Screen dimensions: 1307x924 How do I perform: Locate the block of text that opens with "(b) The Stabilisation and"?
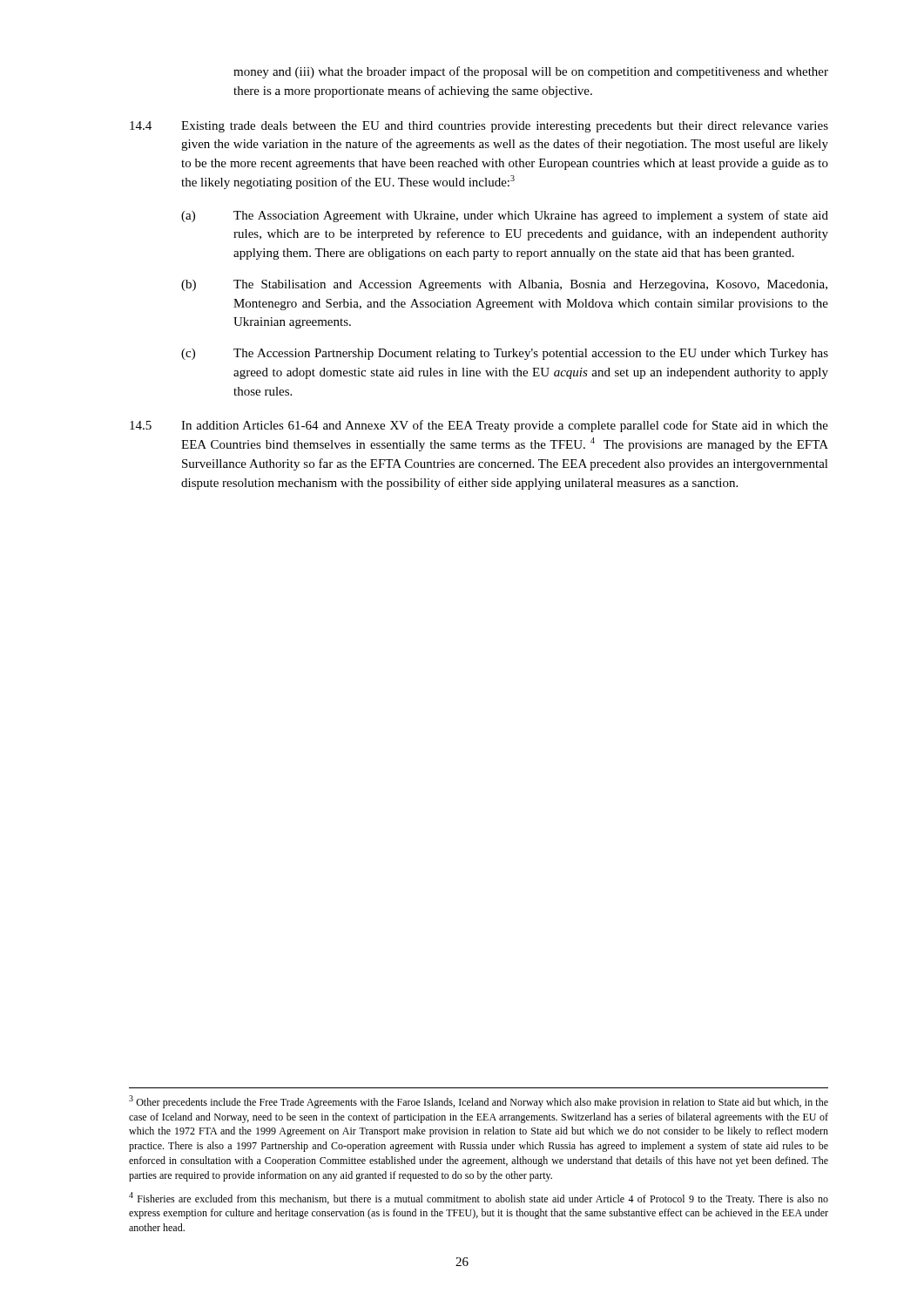pyautogui.click(x=505, y=304)
